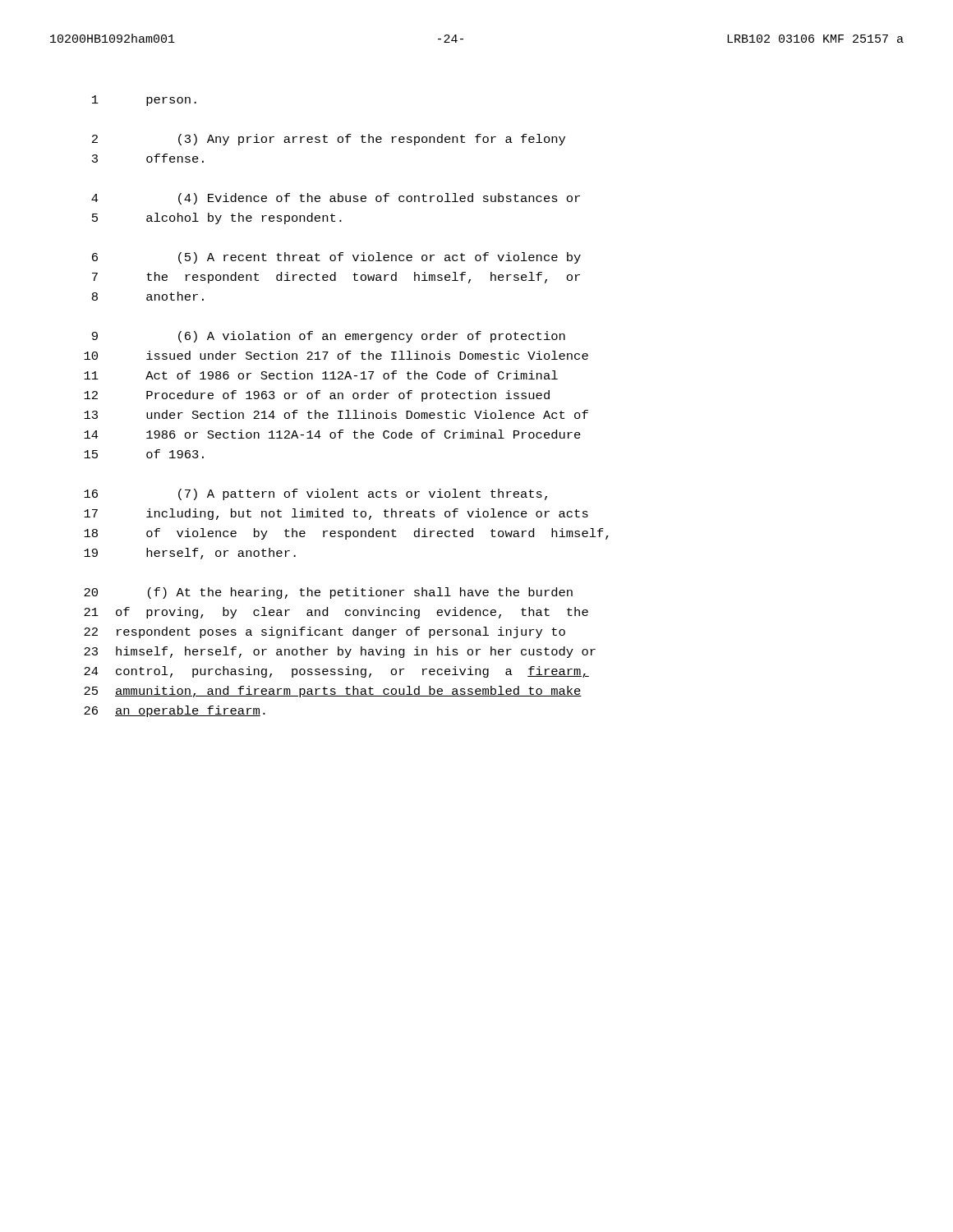Locate the text "19 herself, or another."
This screenshot has height=1232, width=953.
coord(190,554)
